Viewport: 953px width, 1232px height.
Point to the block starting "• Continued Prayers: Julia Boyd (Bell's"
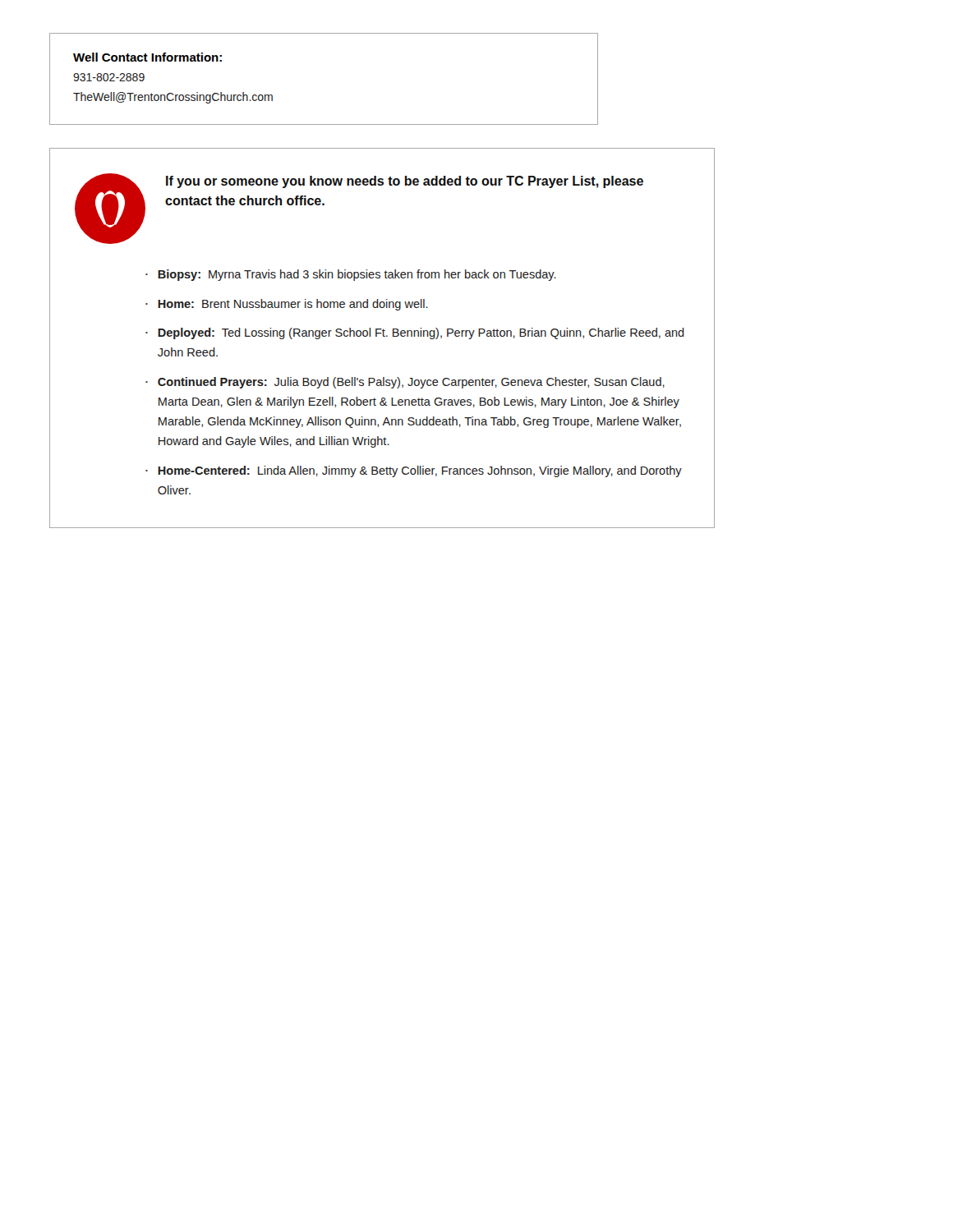417,412
